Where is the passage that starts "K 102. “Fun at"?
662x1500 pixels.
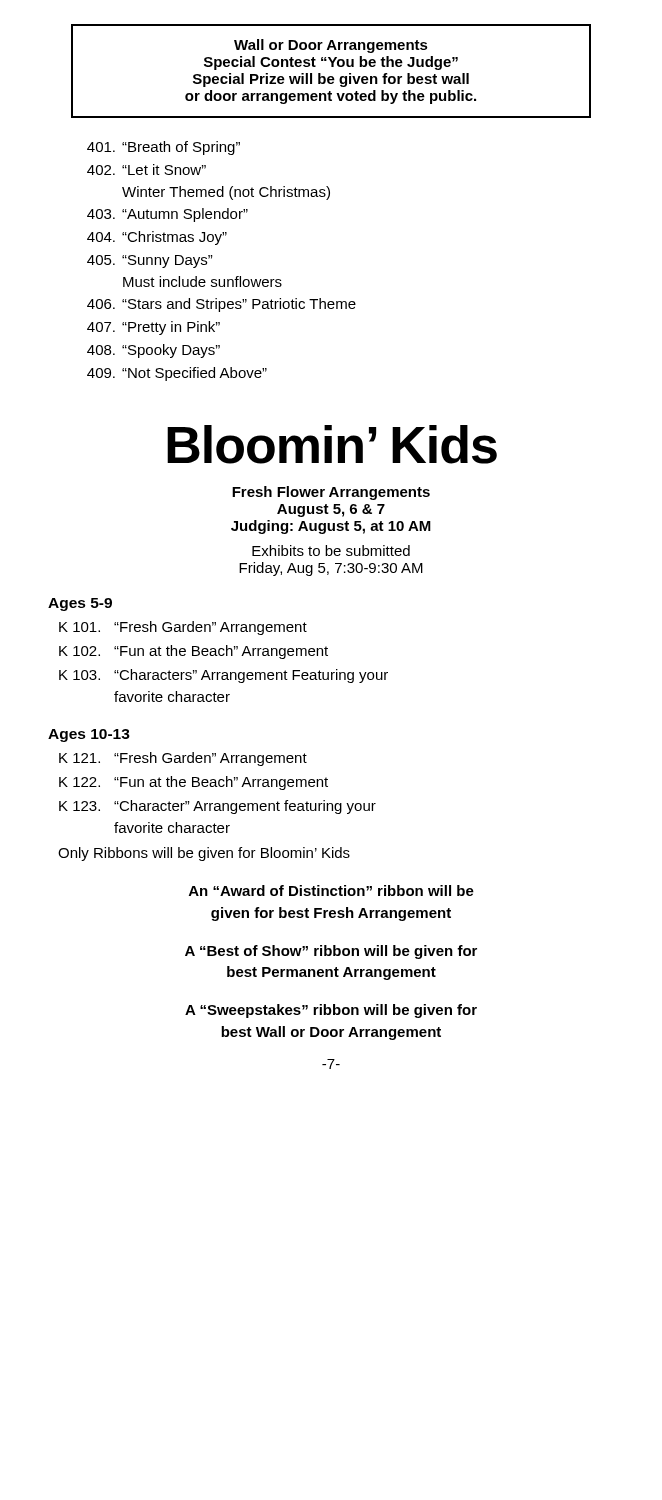coord(193,651)
